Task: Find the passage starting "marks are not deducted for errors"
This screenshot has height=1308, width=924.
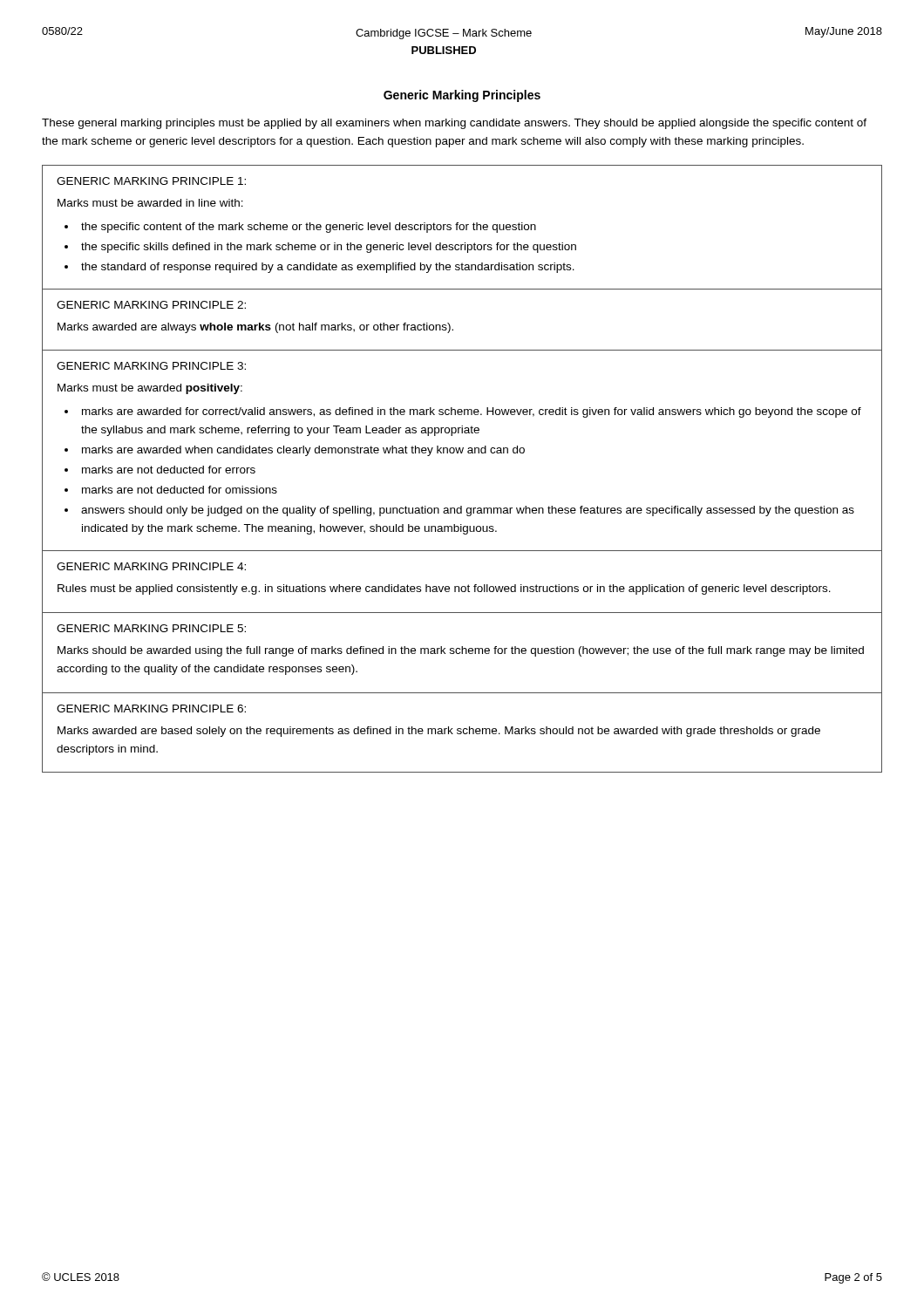Action: tap(168, 470)
